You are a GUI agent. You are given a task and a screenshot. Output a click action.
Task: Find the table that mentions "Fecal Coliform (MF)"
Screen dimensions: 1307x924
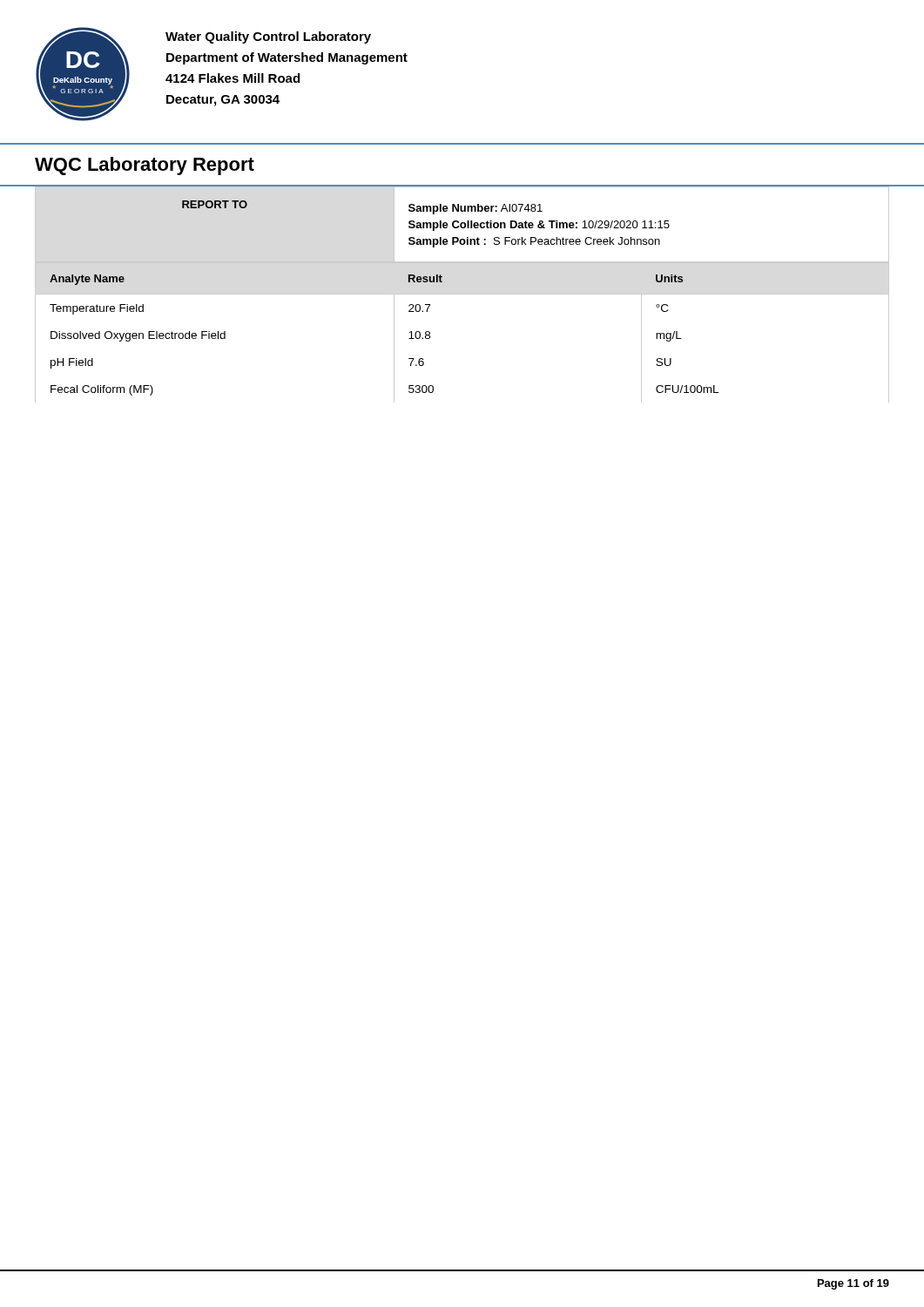tap(462, 332)
